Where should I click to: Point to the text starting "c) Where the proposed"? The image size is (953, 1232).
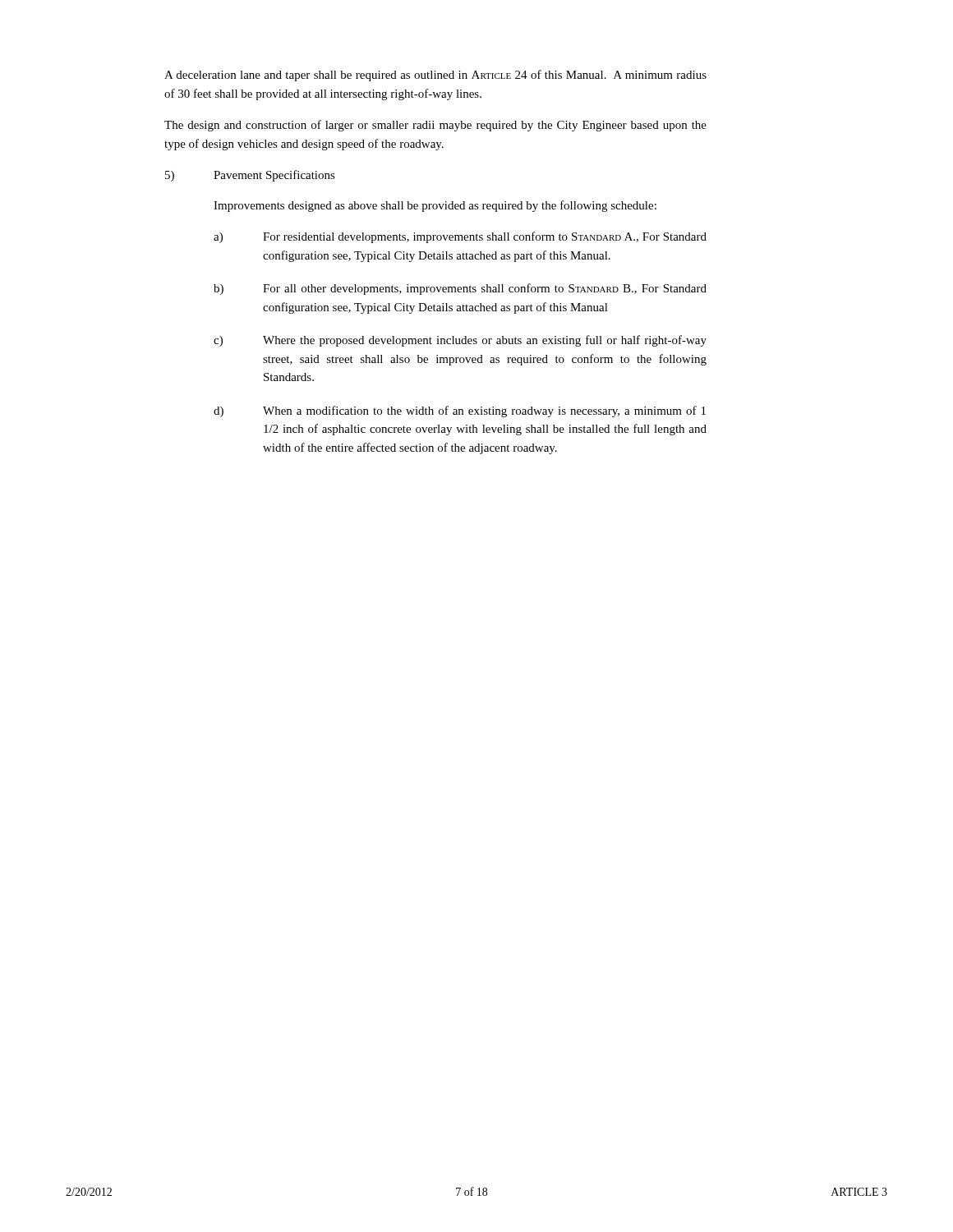tap(460, 359)
